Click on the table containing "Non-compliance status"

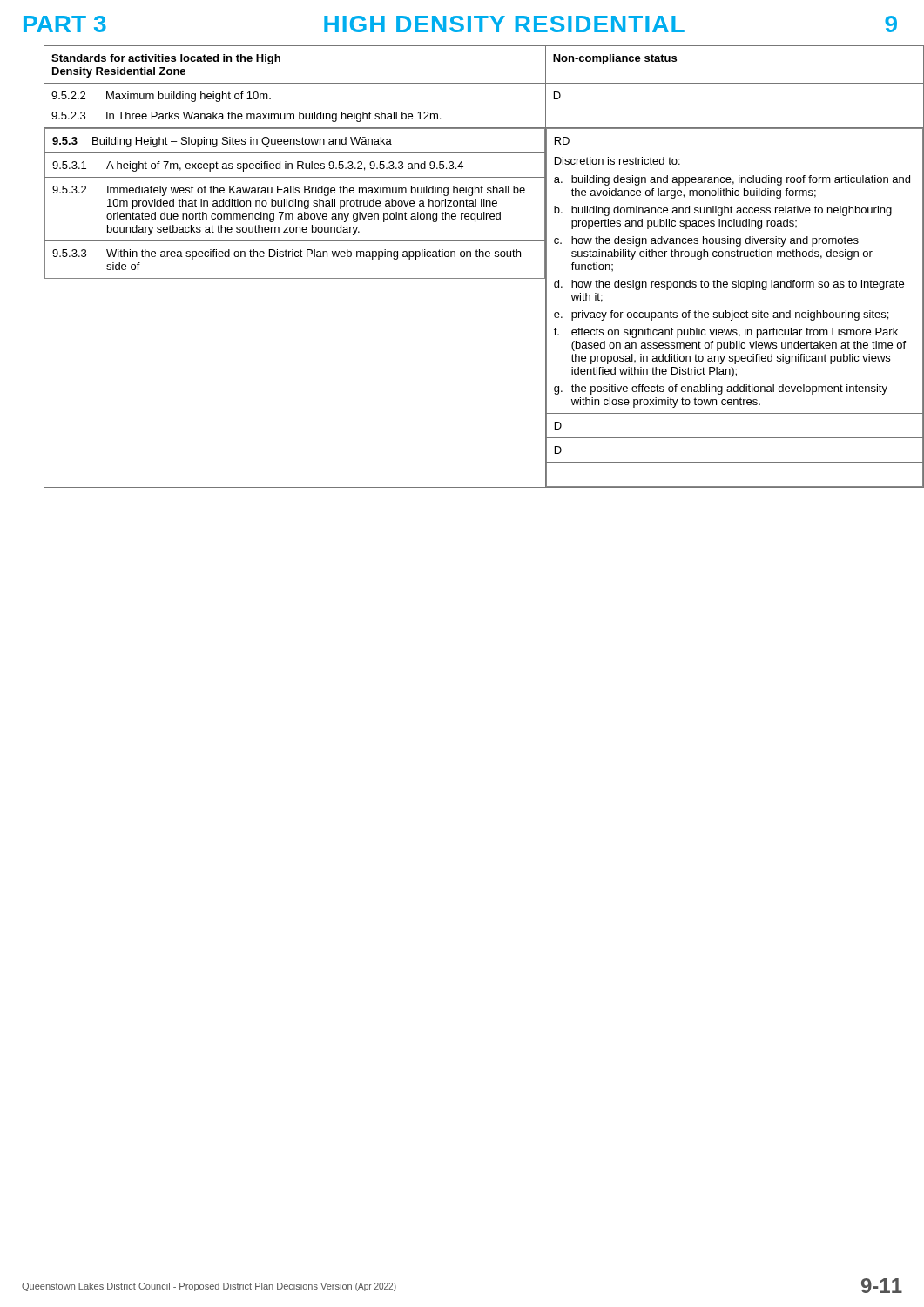point(462,267)
